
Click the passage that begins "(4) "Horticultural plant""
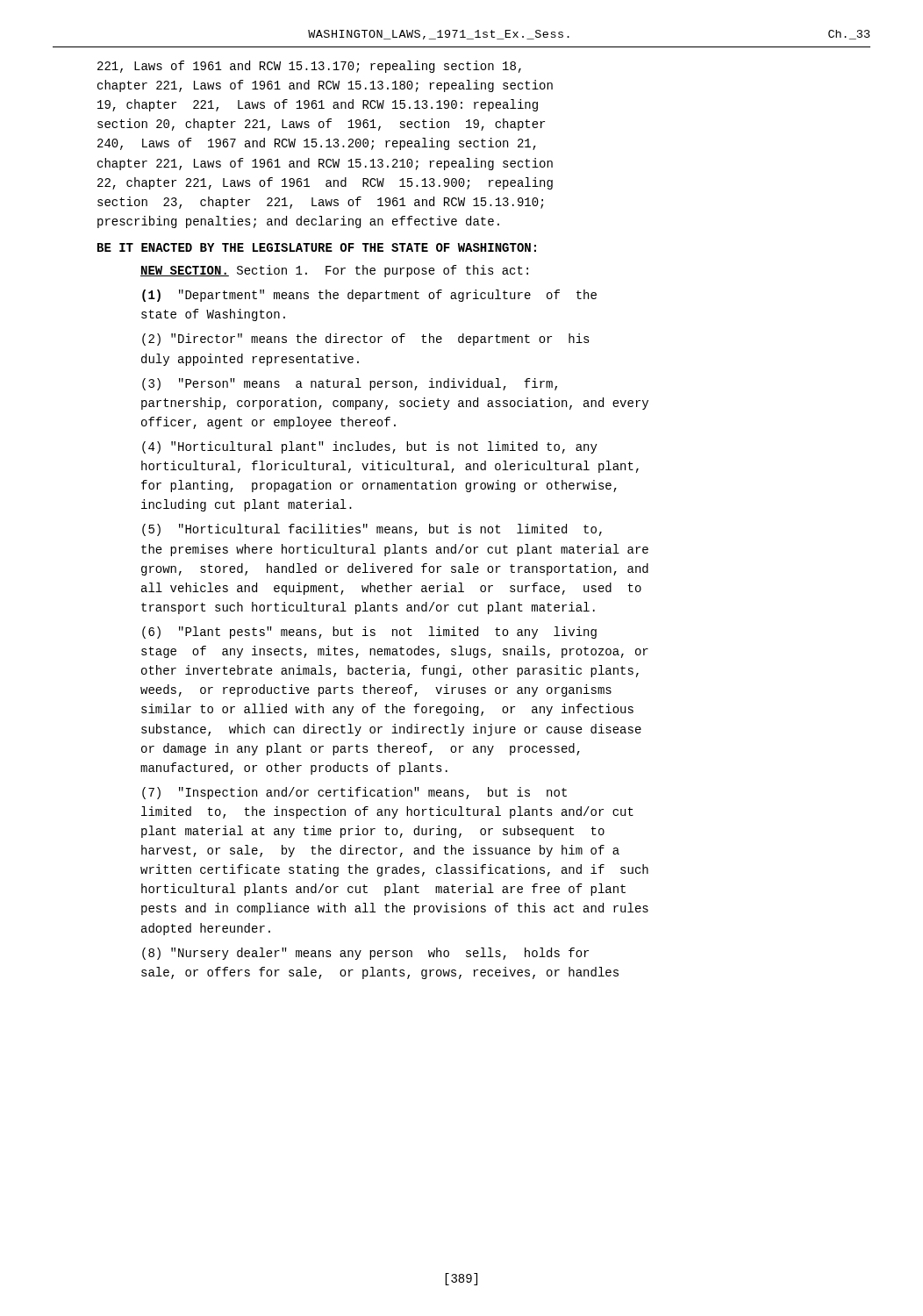point(391,476)
